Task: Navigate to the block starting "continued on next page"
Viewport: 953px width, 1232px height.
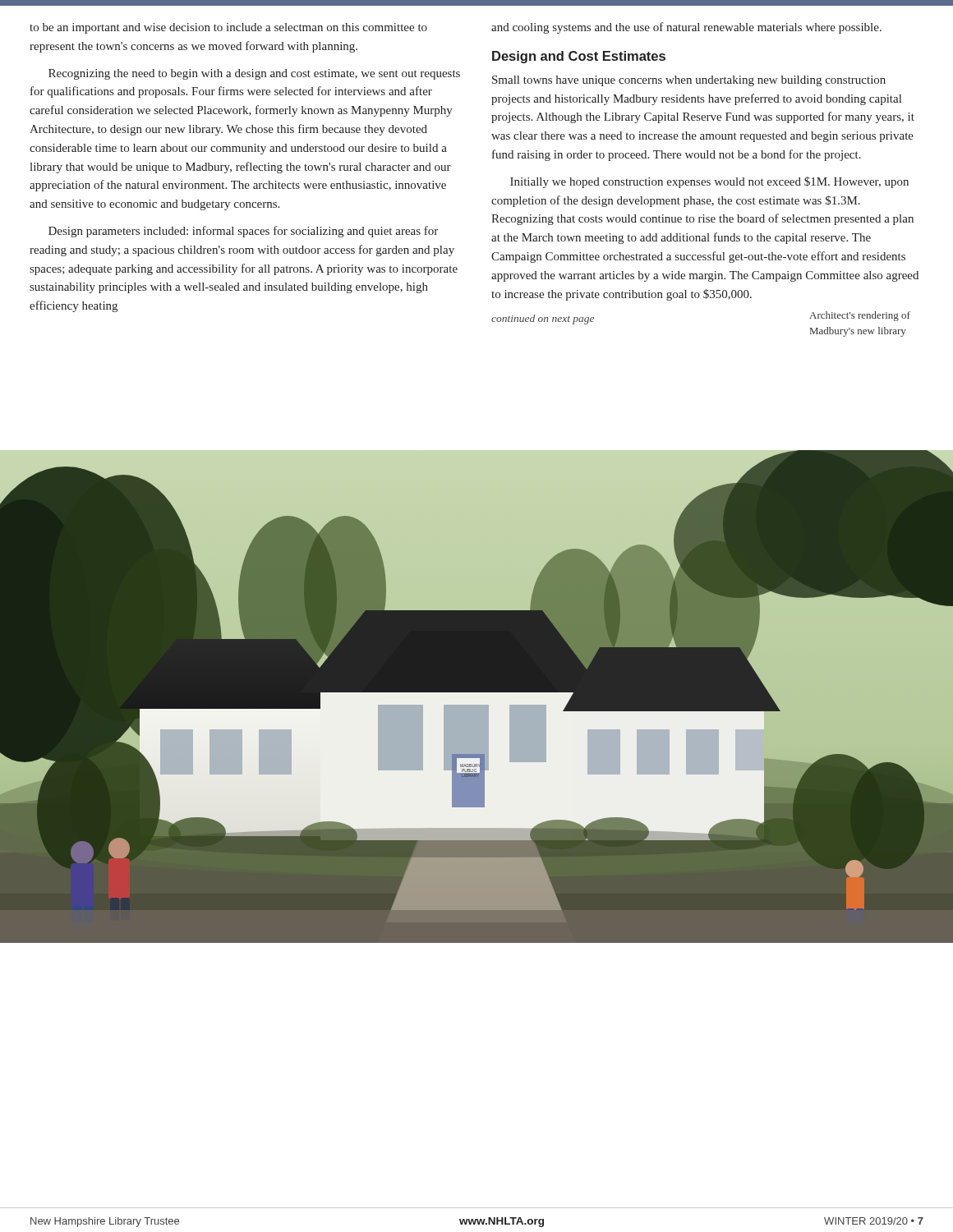Action: tap(543, 319)
